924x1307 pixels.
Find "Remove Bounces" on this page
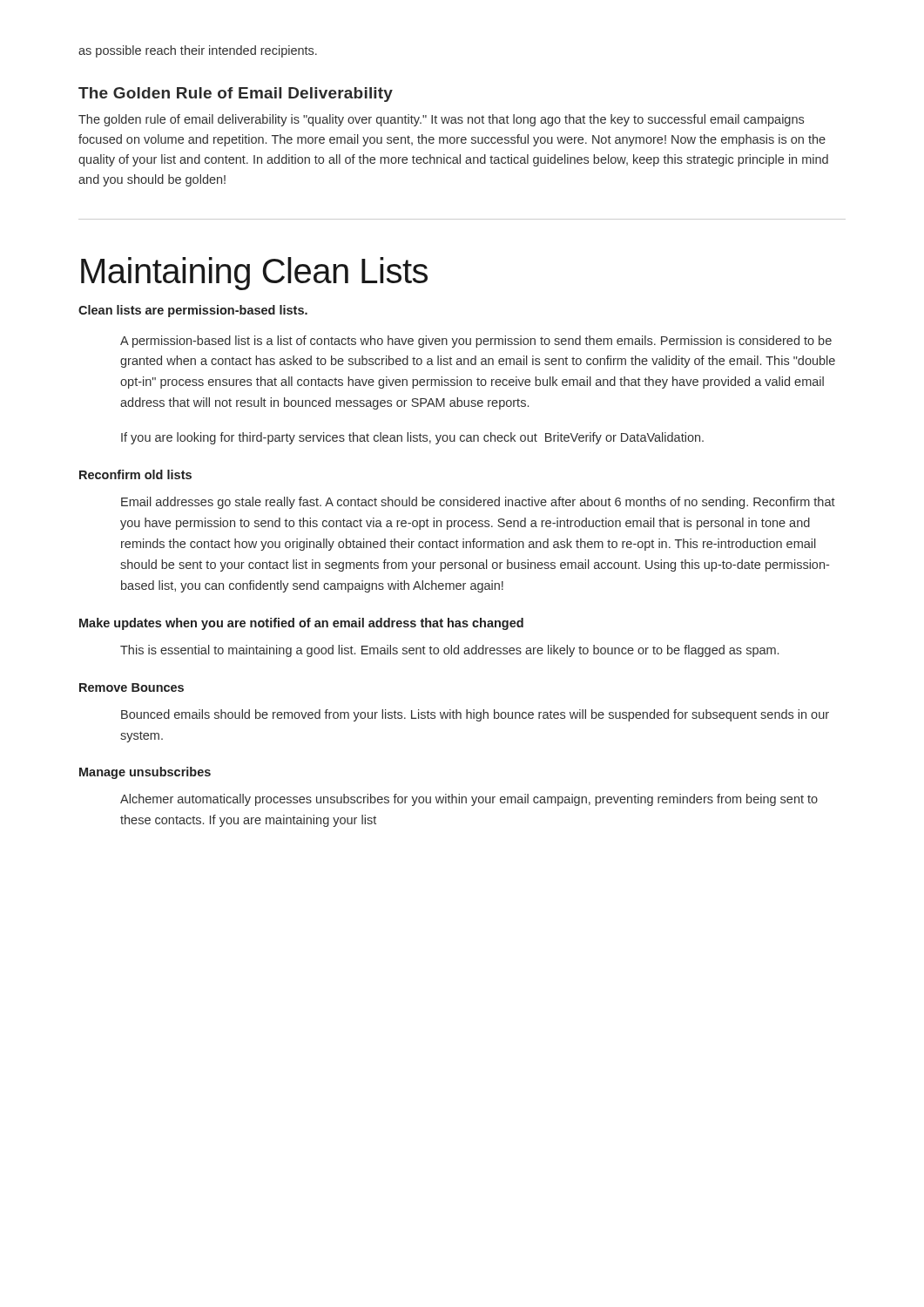coord(132,687)
